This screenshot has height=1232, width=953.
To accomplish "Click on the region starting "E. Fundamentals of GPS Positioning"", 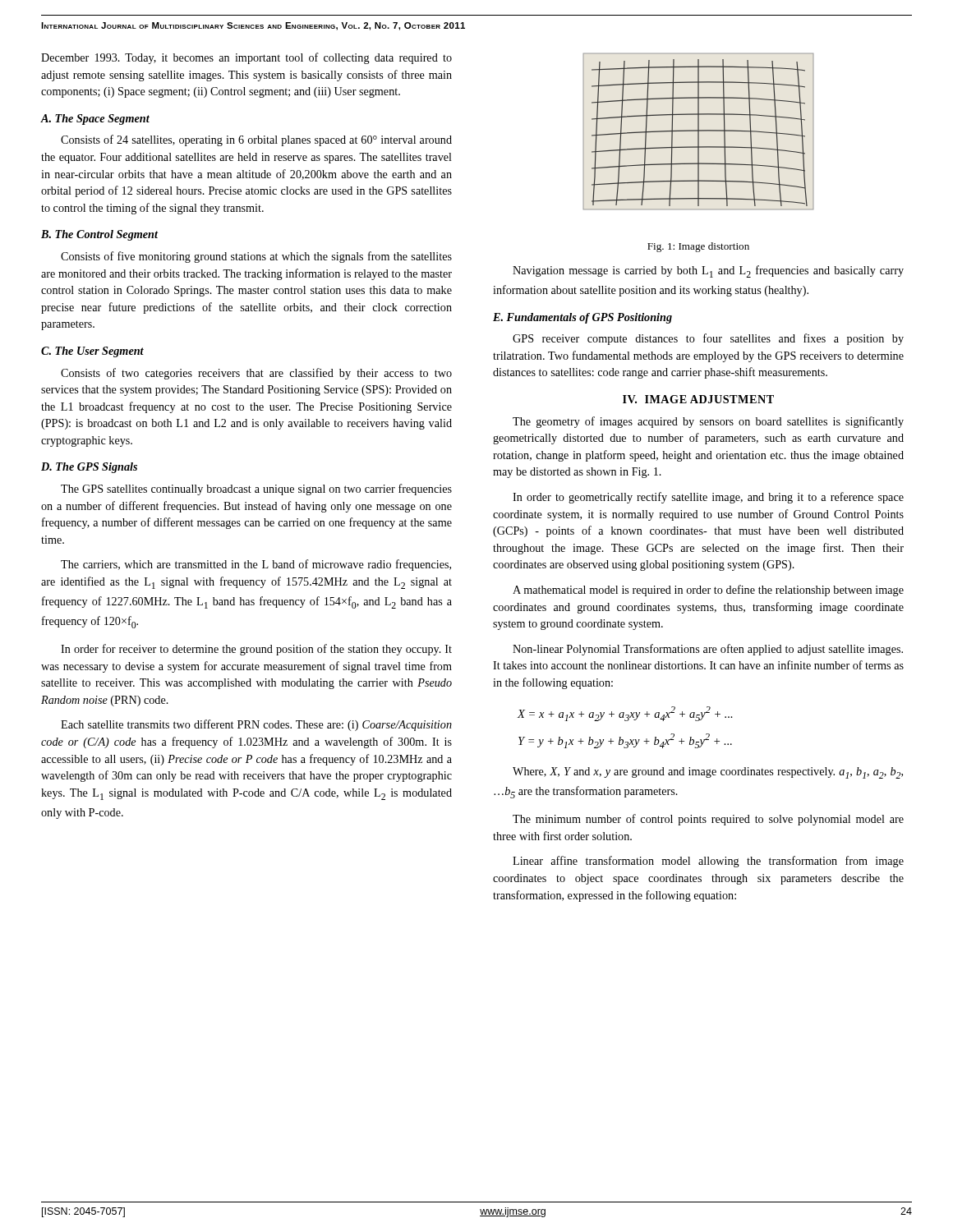I will tap(582, 318).
